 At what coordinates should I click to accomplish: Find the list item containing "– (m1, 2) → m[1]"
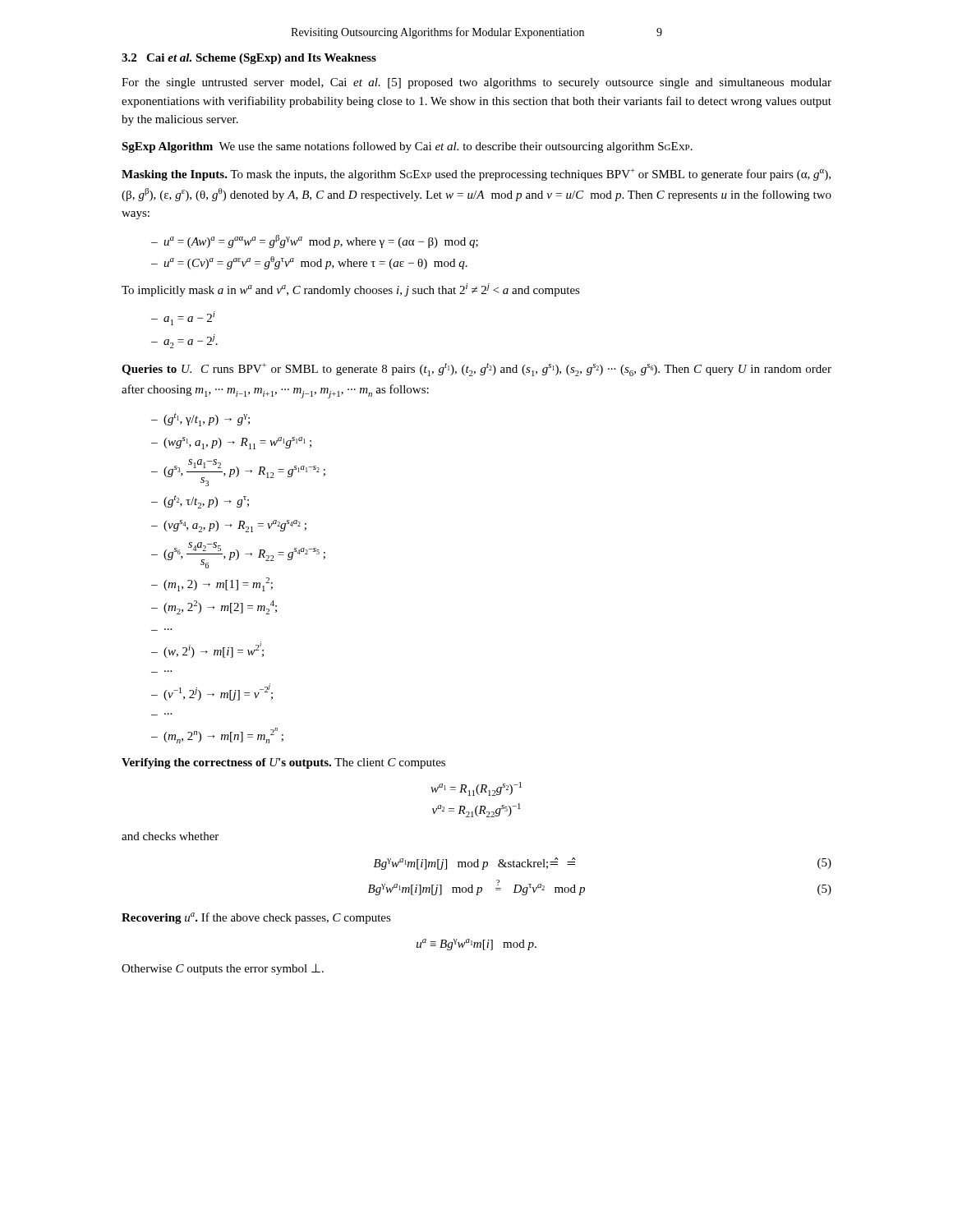click(x=212, y=584)
